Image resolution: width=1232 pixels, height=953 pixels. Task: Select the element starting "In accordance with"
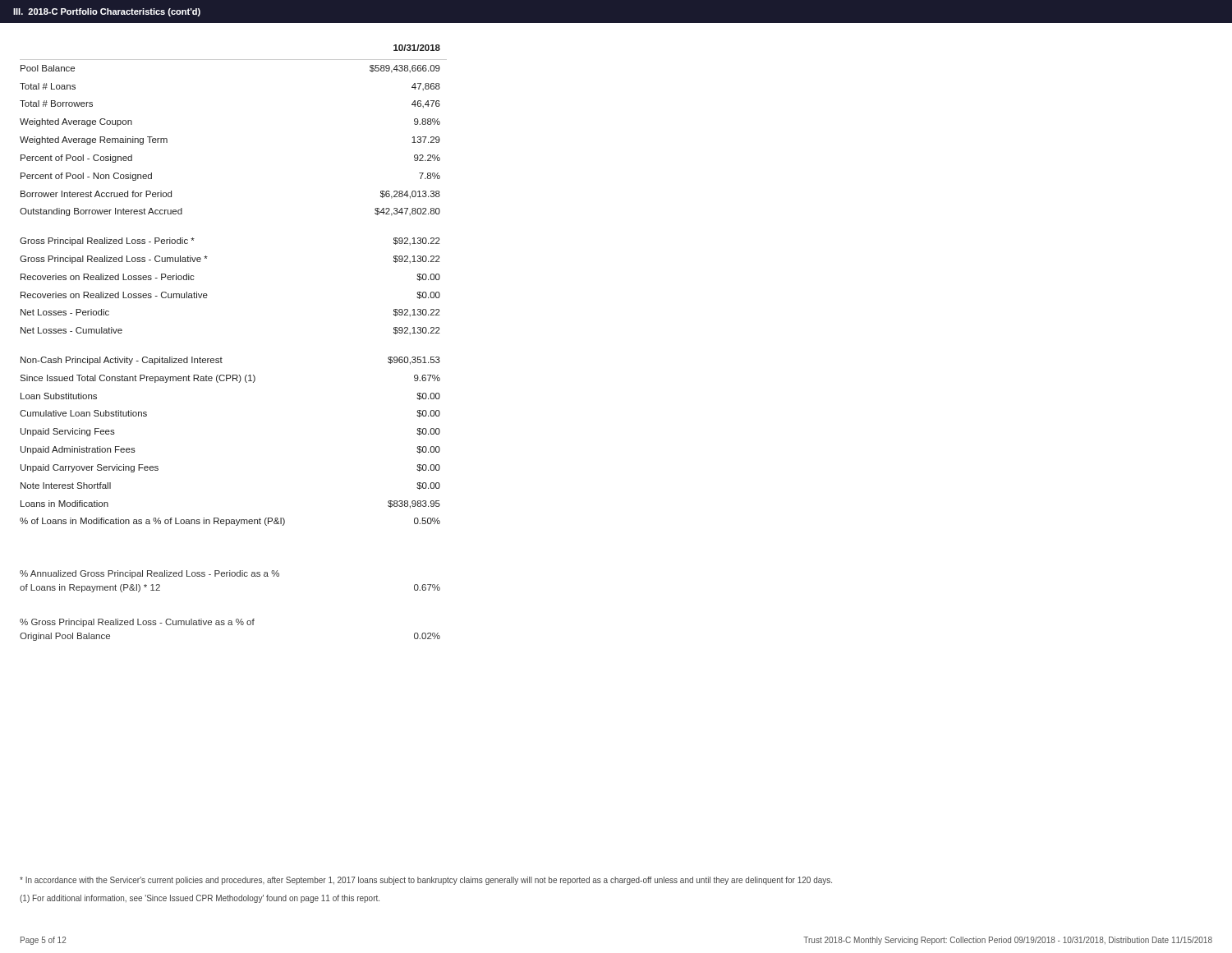click(426, 880)
